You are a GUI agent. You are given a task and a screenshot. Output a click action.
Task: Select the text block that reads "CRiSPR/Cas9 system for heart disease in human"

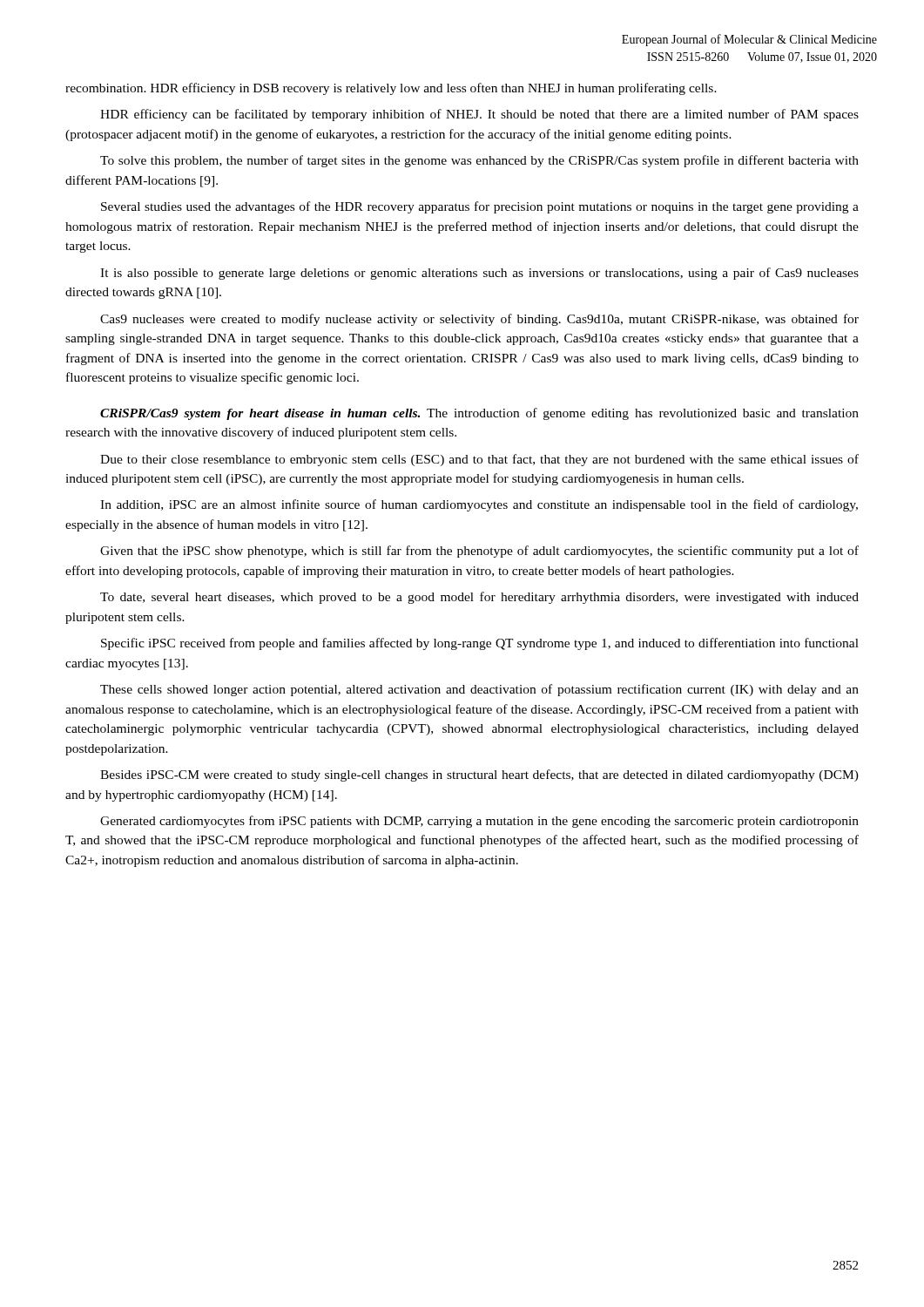pyautogui.click(x=462, y=423)
